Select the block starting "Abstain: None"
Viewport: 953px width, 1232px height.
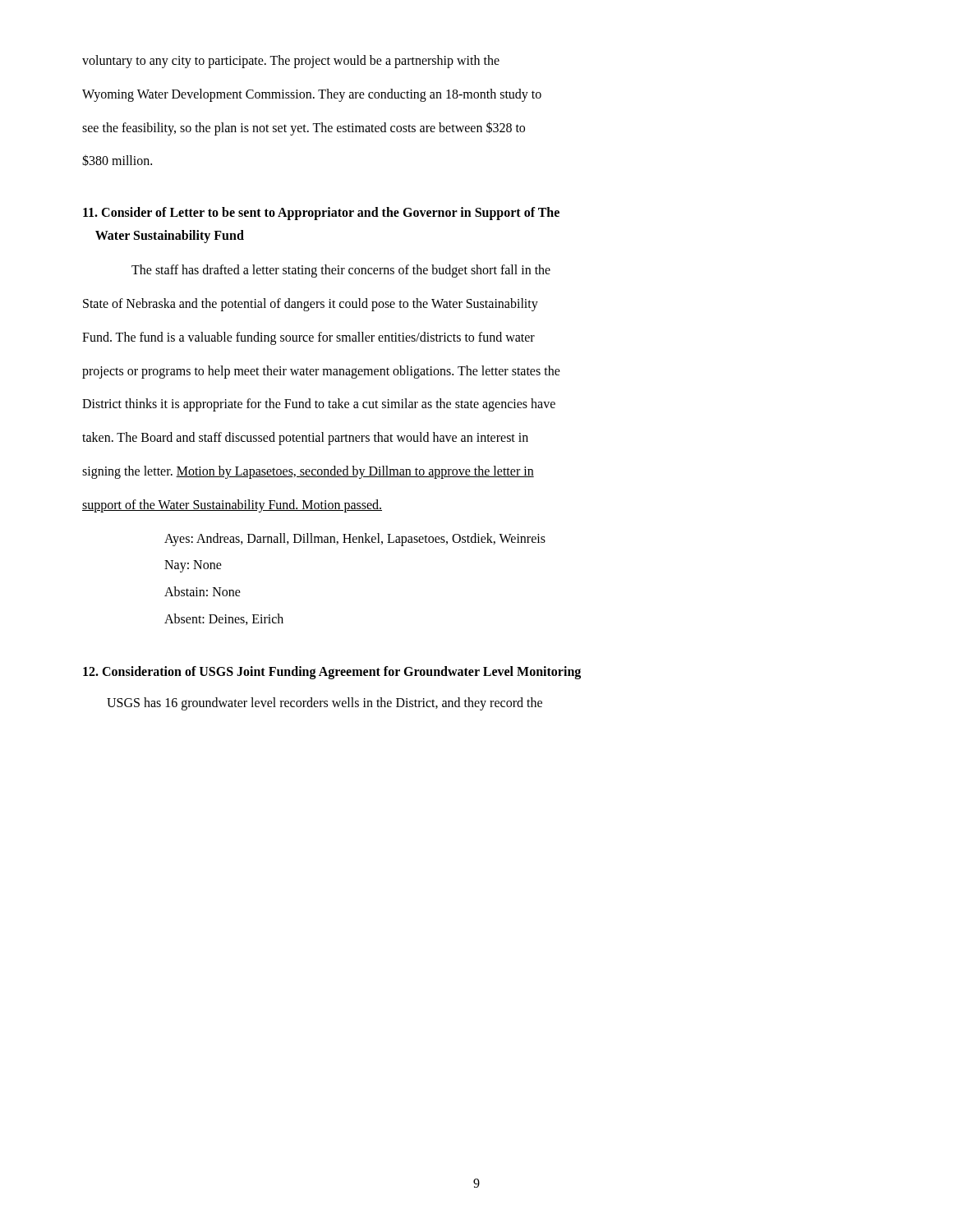[x=203, y=591]
